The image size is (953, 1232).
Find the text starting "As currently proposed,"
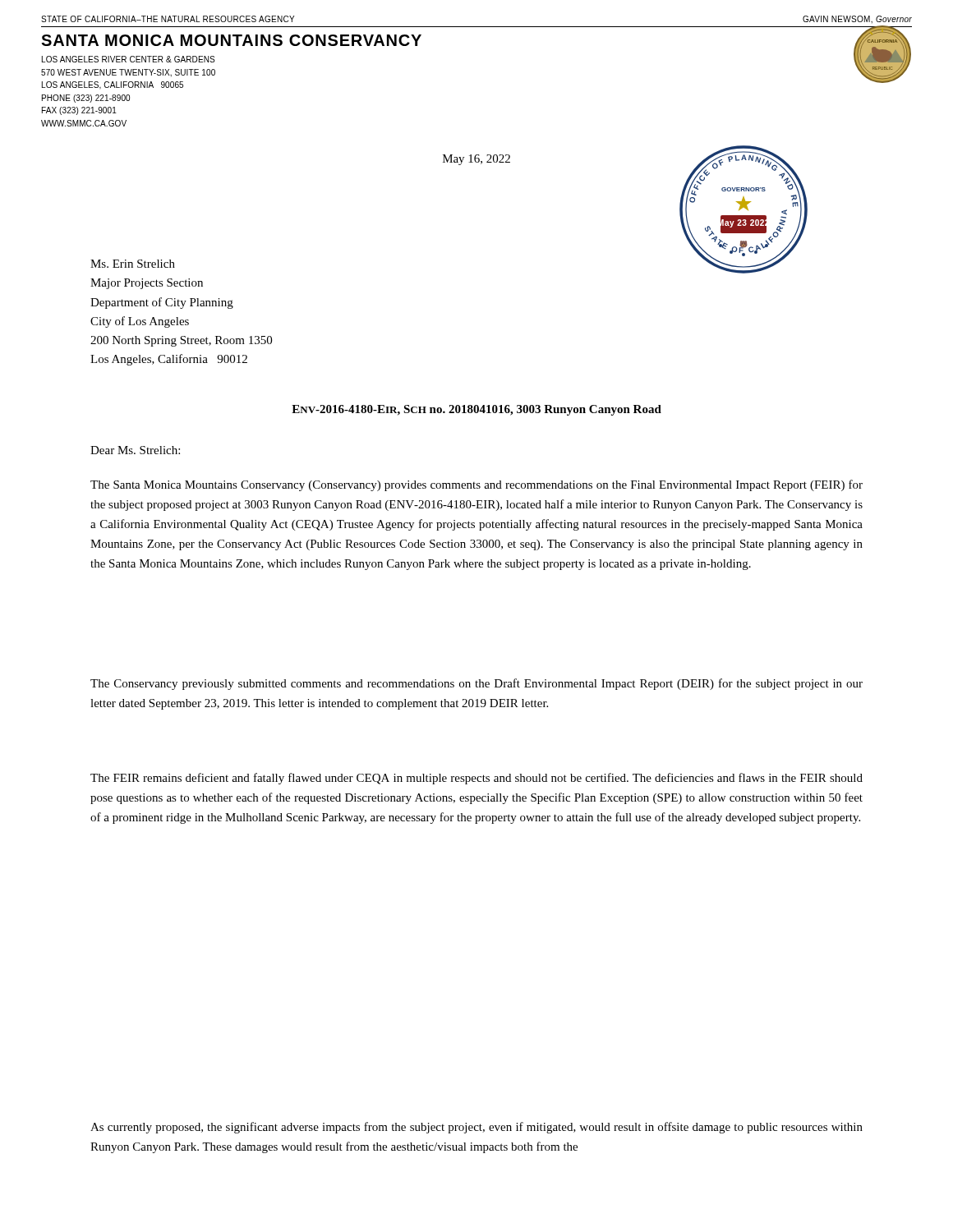click(476, 1137)
